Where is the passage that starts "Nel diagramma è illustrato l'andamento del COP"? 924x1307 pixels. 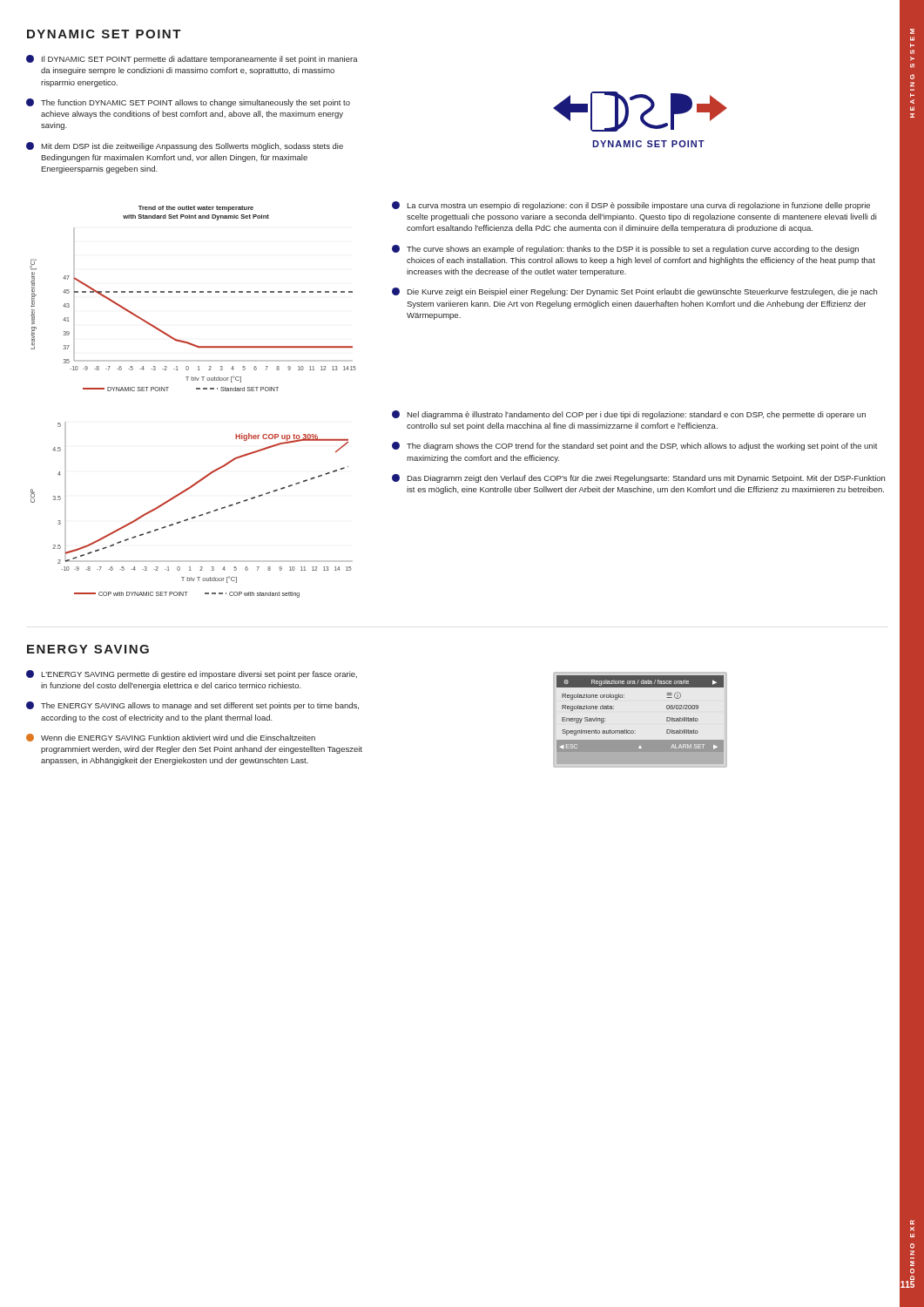[x=640, y=420]
